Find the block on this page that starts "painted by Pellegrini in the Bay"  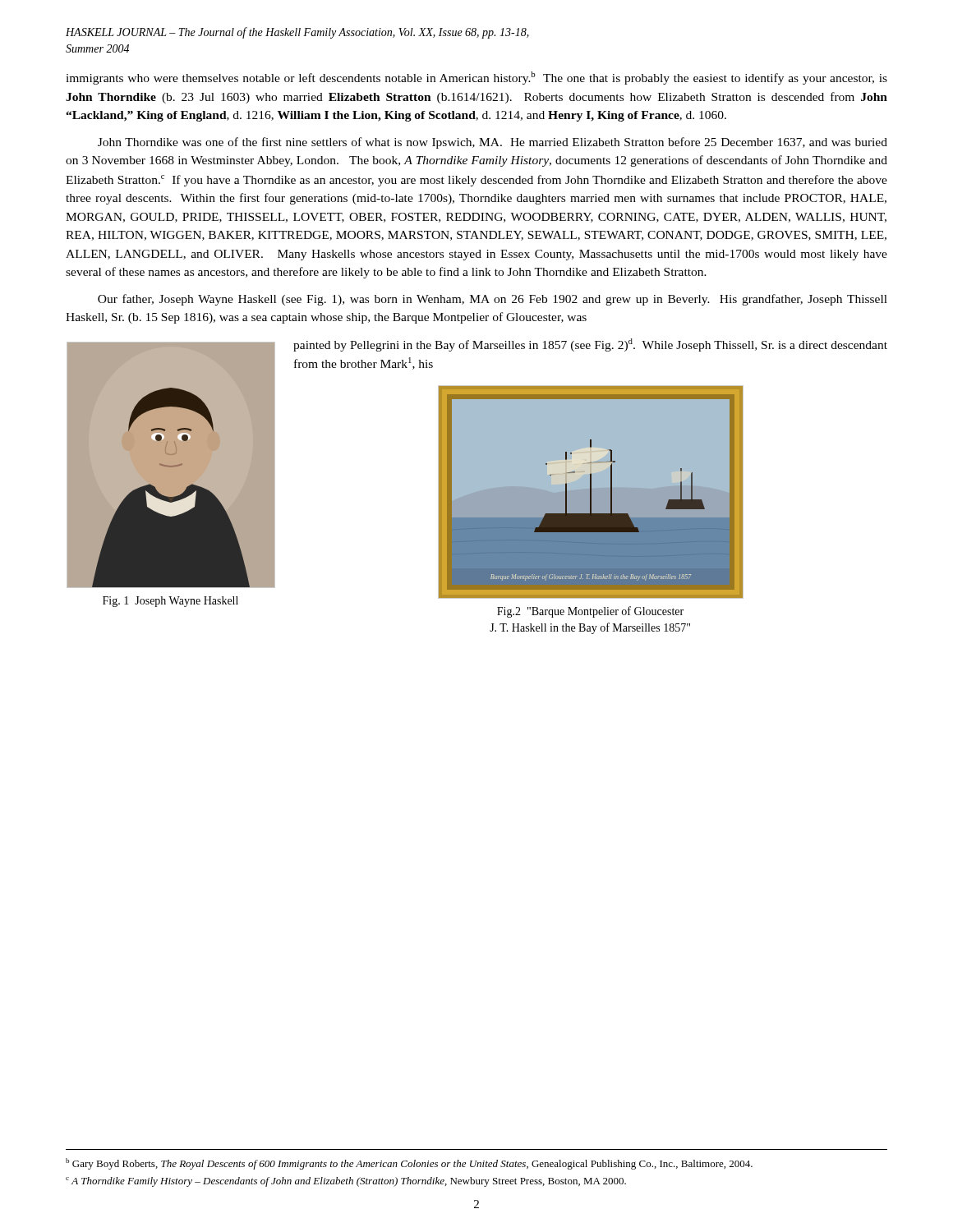(590, 354)
